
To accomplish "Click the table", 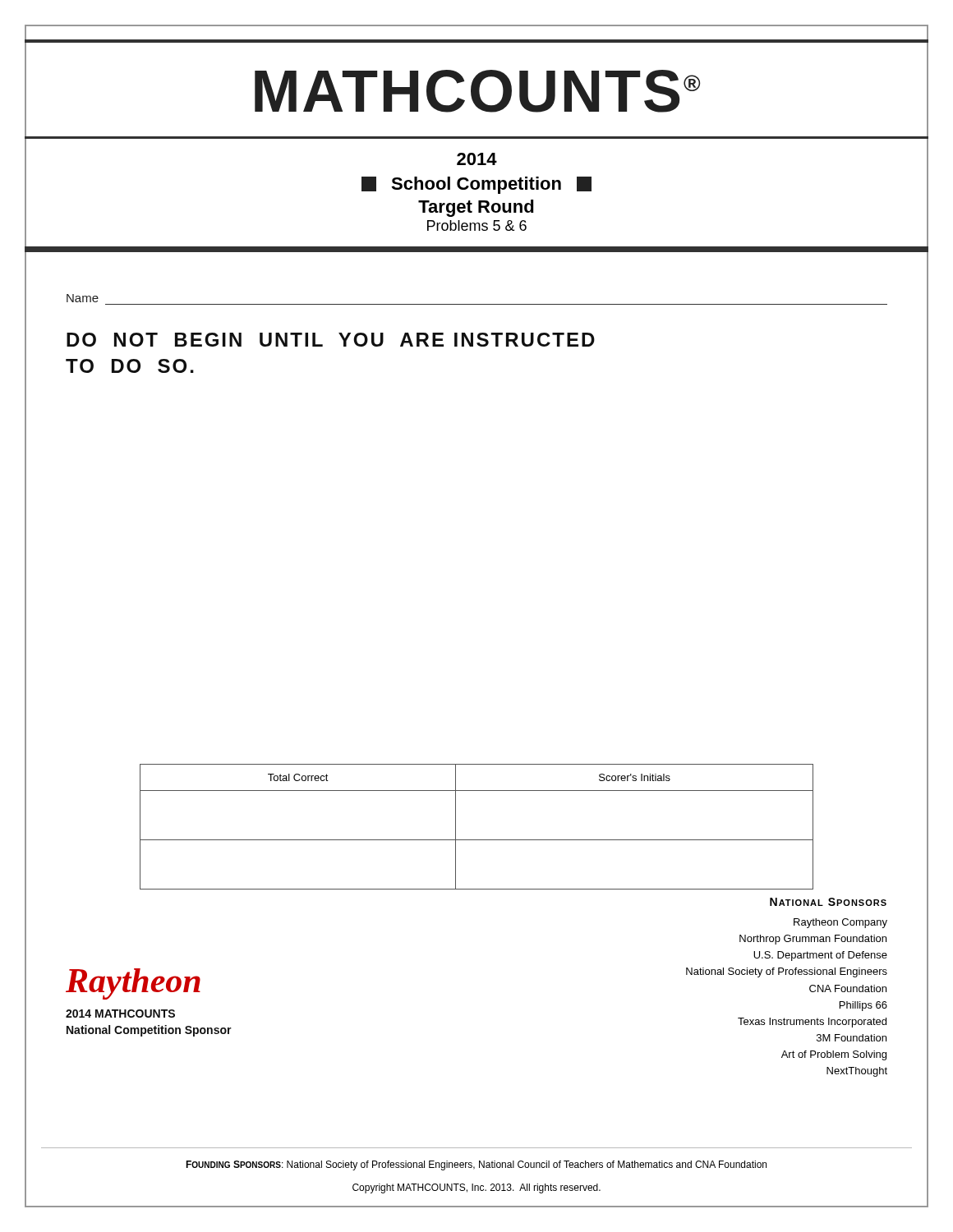I will [x=476, y=827].
